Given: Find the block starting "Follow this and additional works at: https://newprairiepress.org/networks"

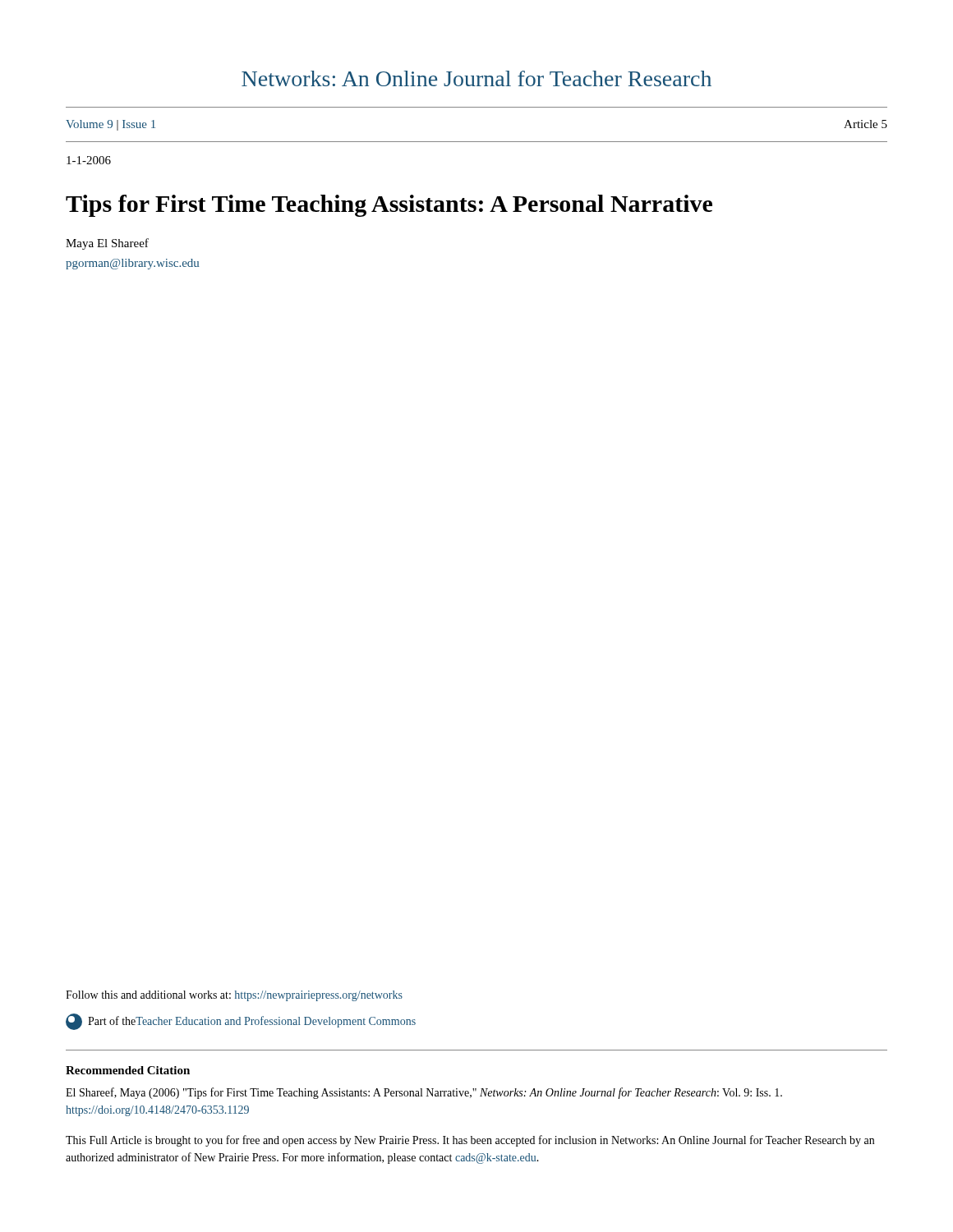Looking at the screenshot, I should click(x=234, y=995).
